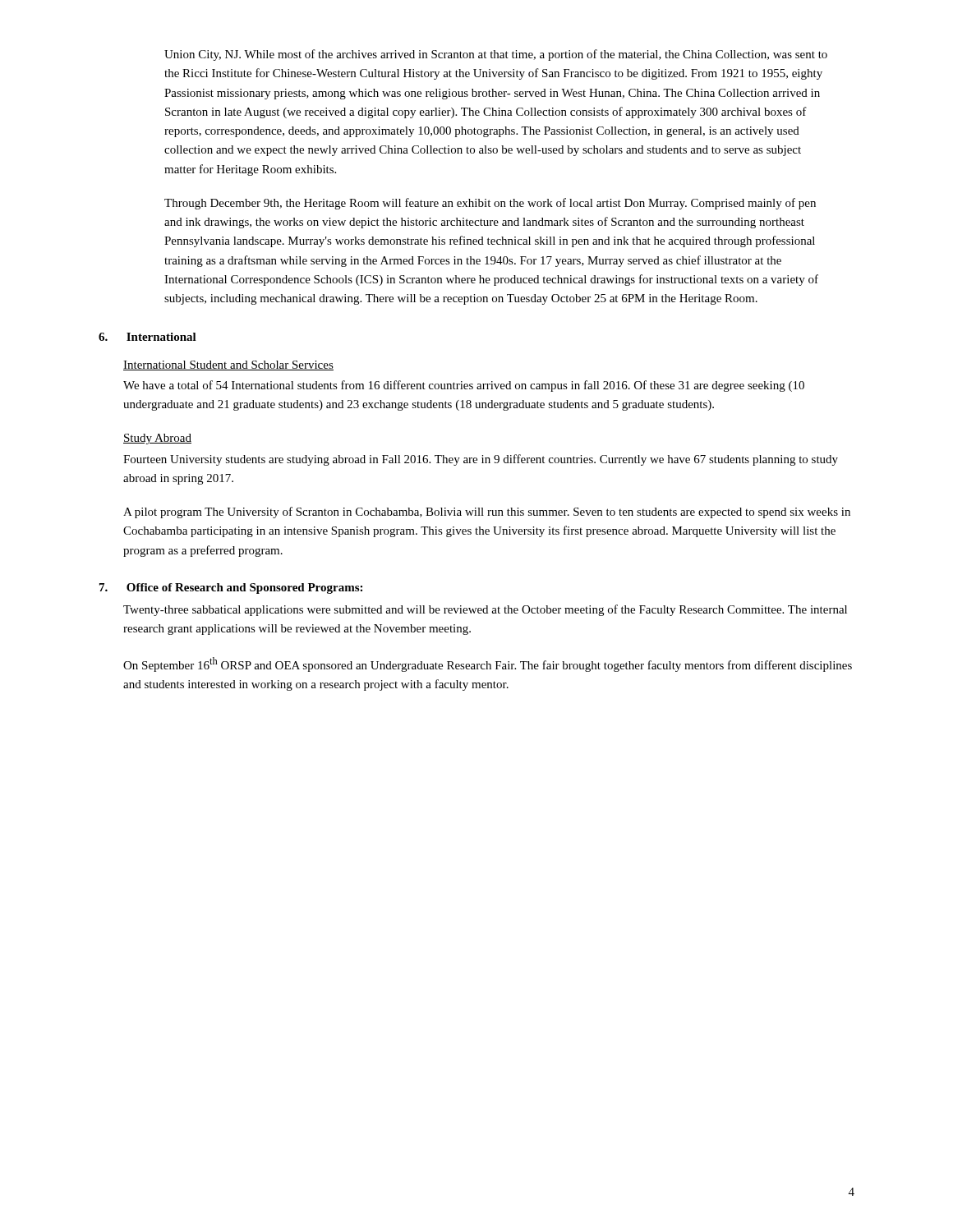Point to "International Student and Scholar Services"
The height and width of the screenshot is (1232, 953).
point(228,364)
